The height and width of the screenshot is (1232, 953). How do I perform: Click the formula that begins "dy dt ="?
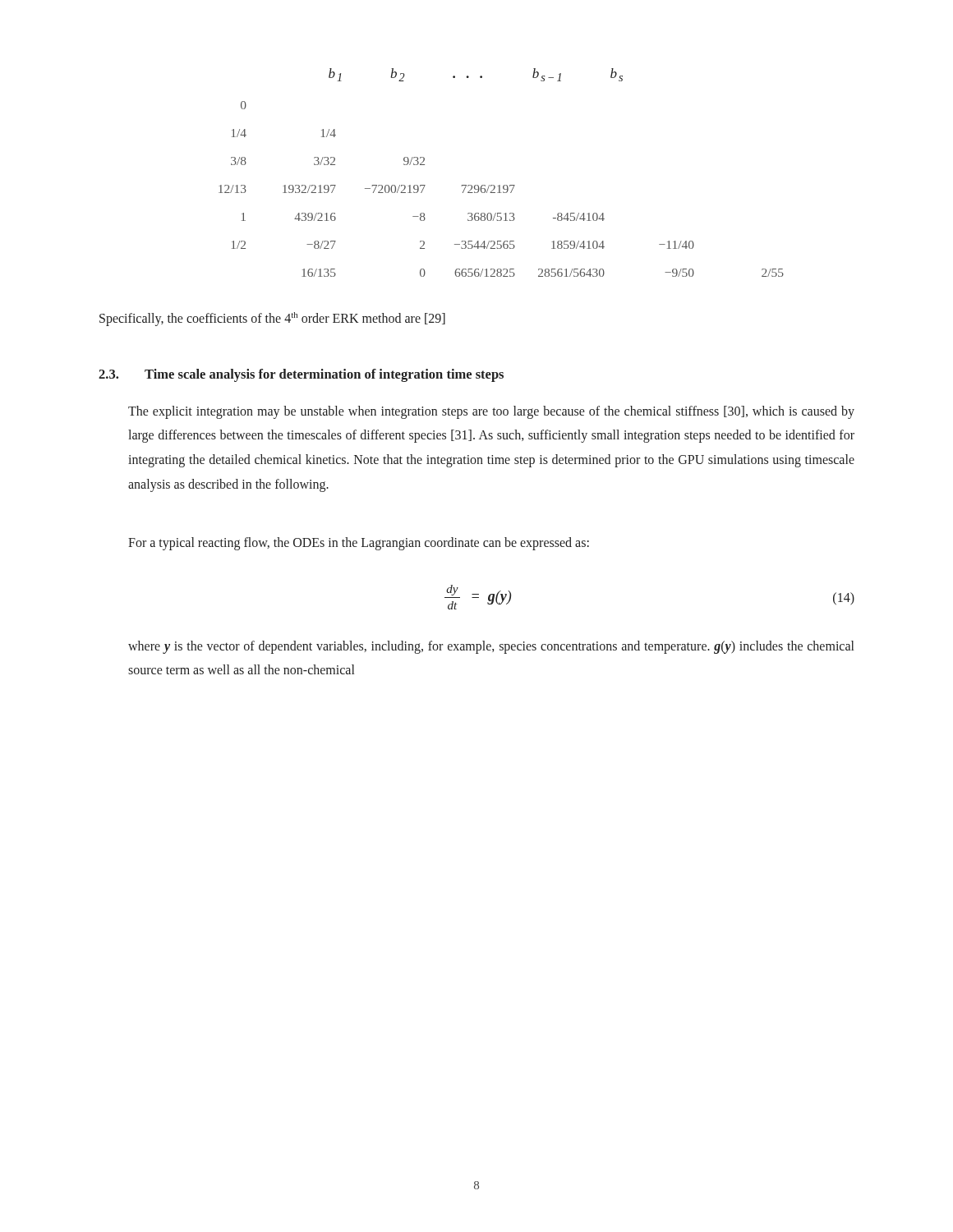490,597
